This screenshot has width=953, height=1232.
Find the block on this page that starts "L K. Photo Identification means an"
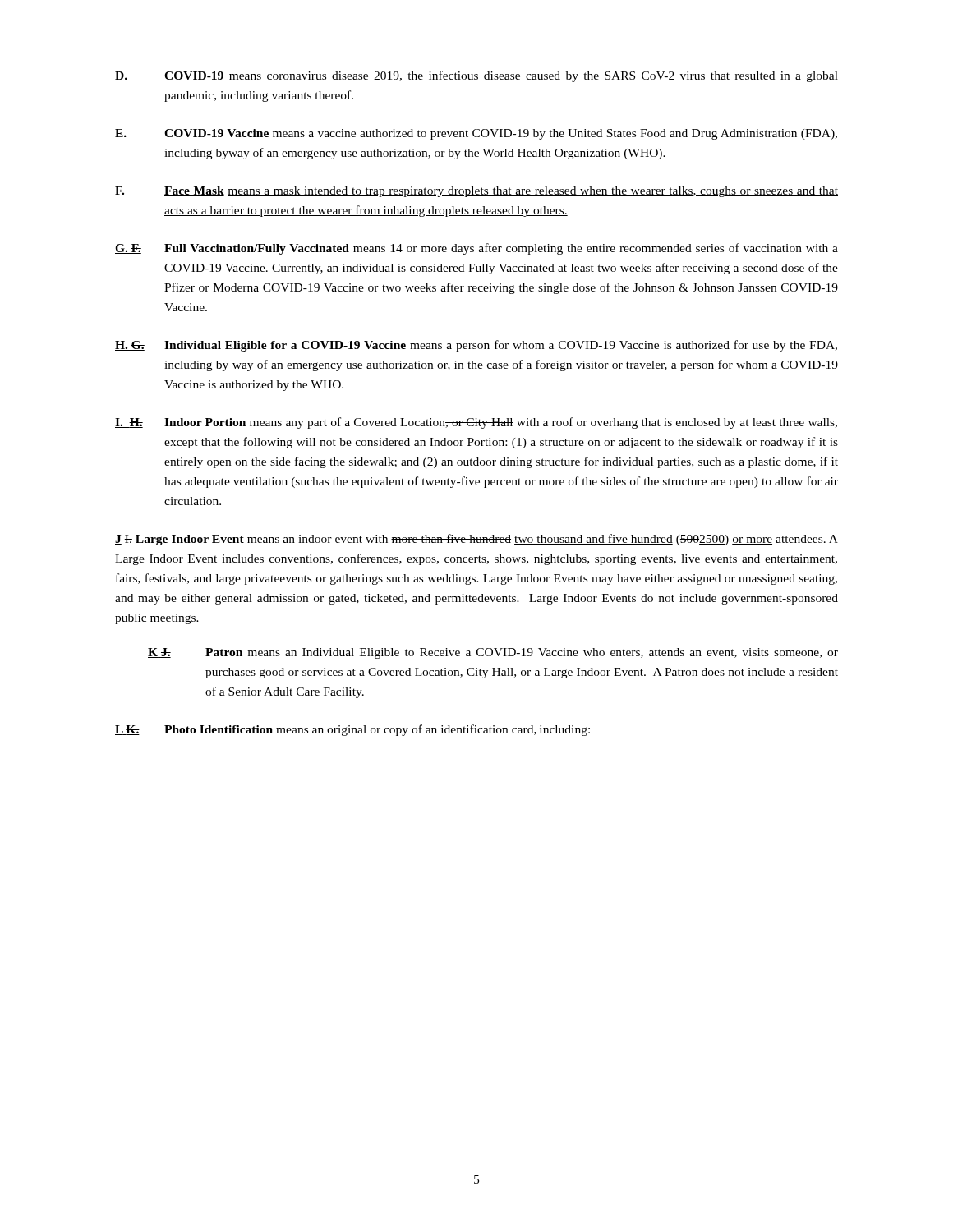[x=476, y=730]
